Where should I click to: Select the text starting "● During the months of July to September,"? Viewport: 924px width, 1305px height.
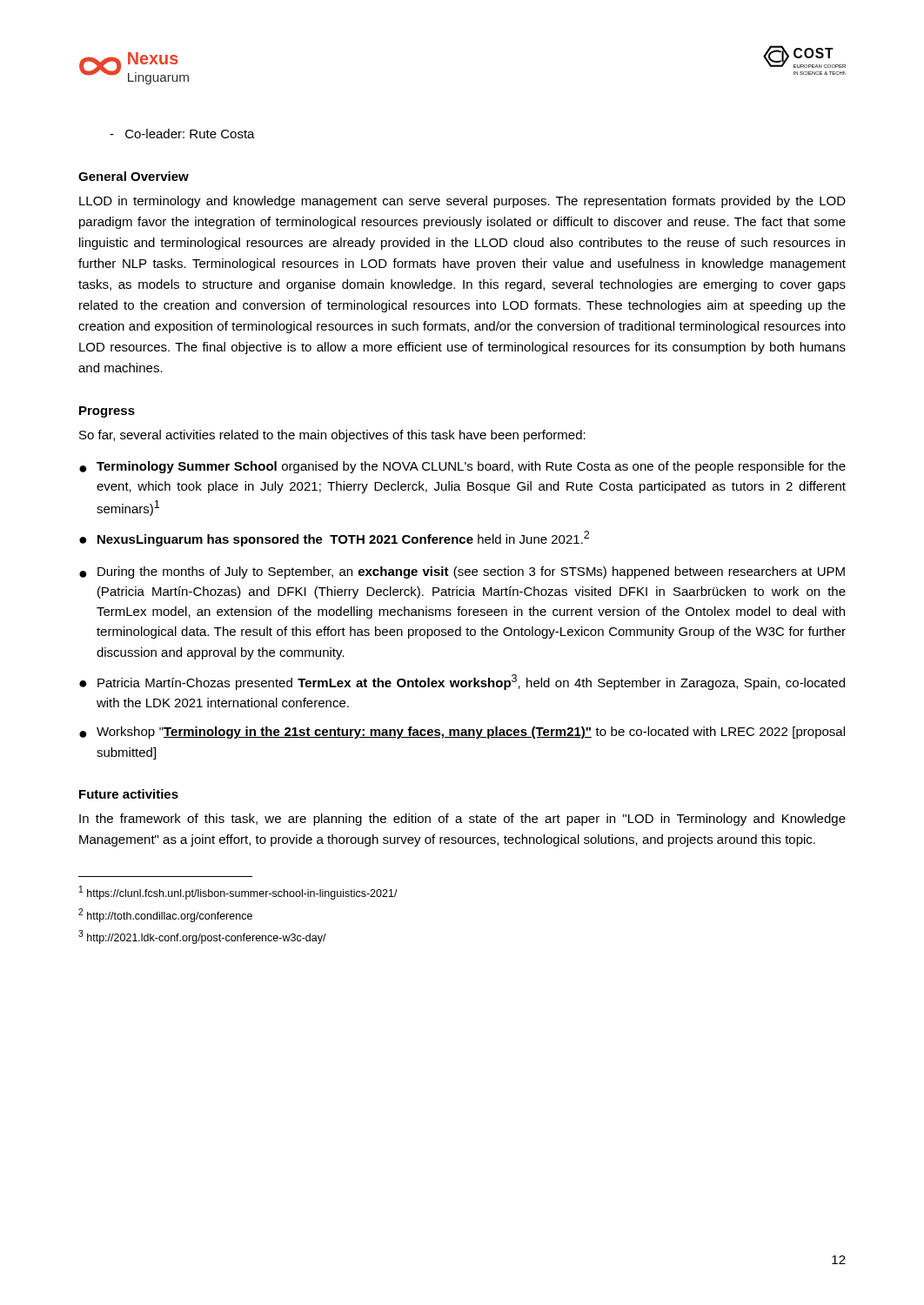[x=462, y=611]
